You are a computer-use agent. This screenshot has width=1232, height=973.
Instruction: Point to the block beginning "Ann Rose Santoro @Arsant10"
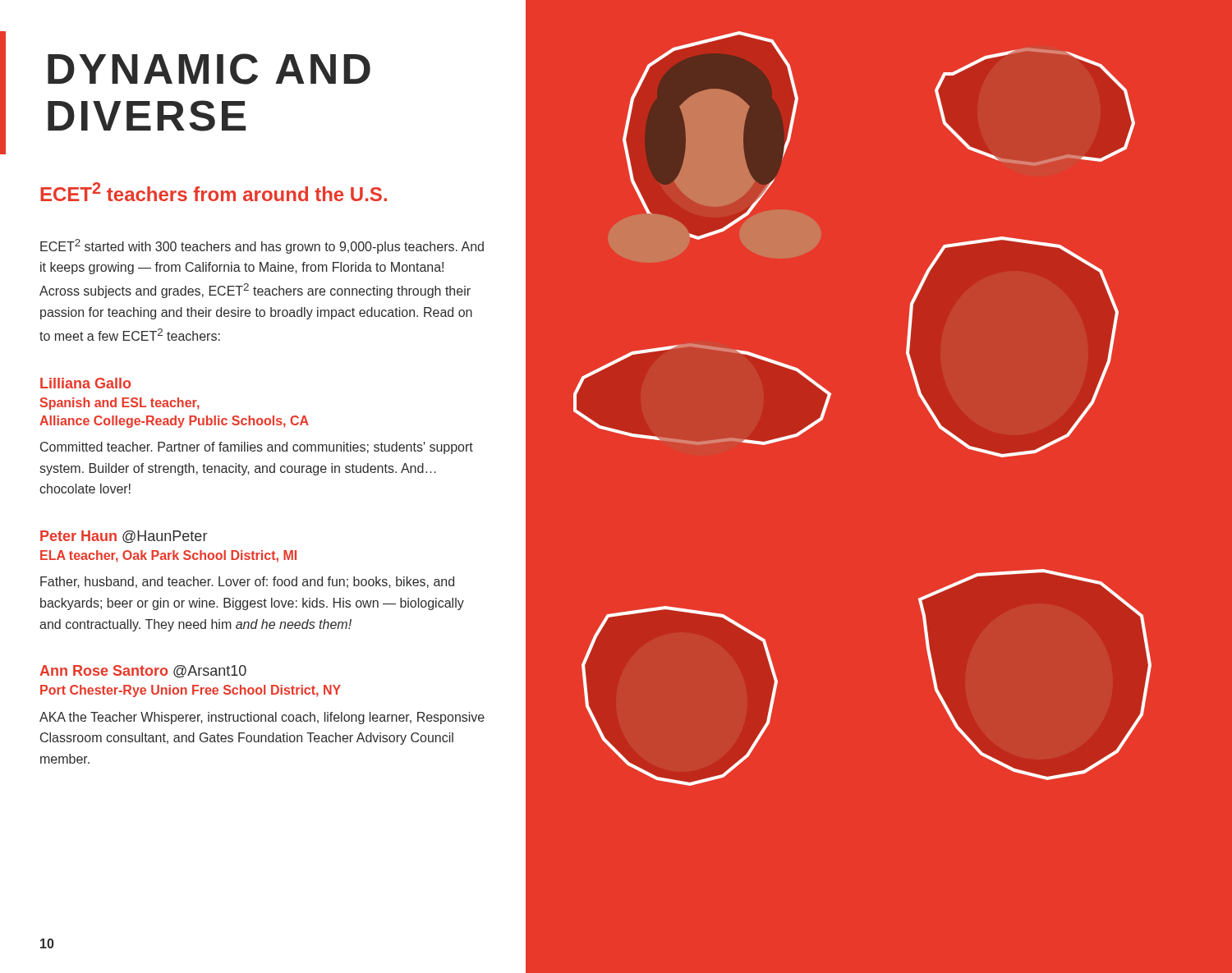tap(263, 716)
